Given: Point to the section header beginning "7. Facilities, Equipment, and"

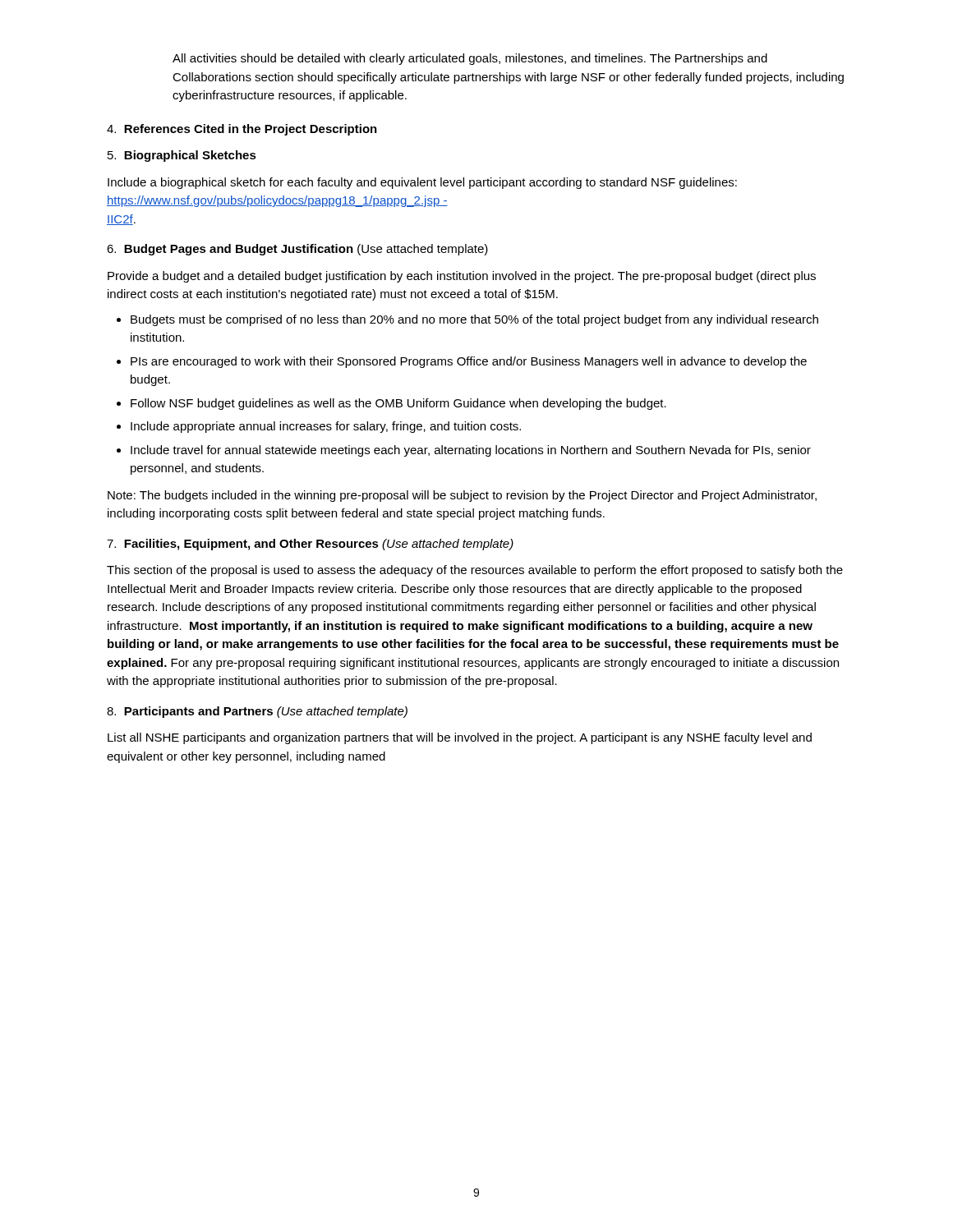Looking at the screenshot, I should point(476,544).
